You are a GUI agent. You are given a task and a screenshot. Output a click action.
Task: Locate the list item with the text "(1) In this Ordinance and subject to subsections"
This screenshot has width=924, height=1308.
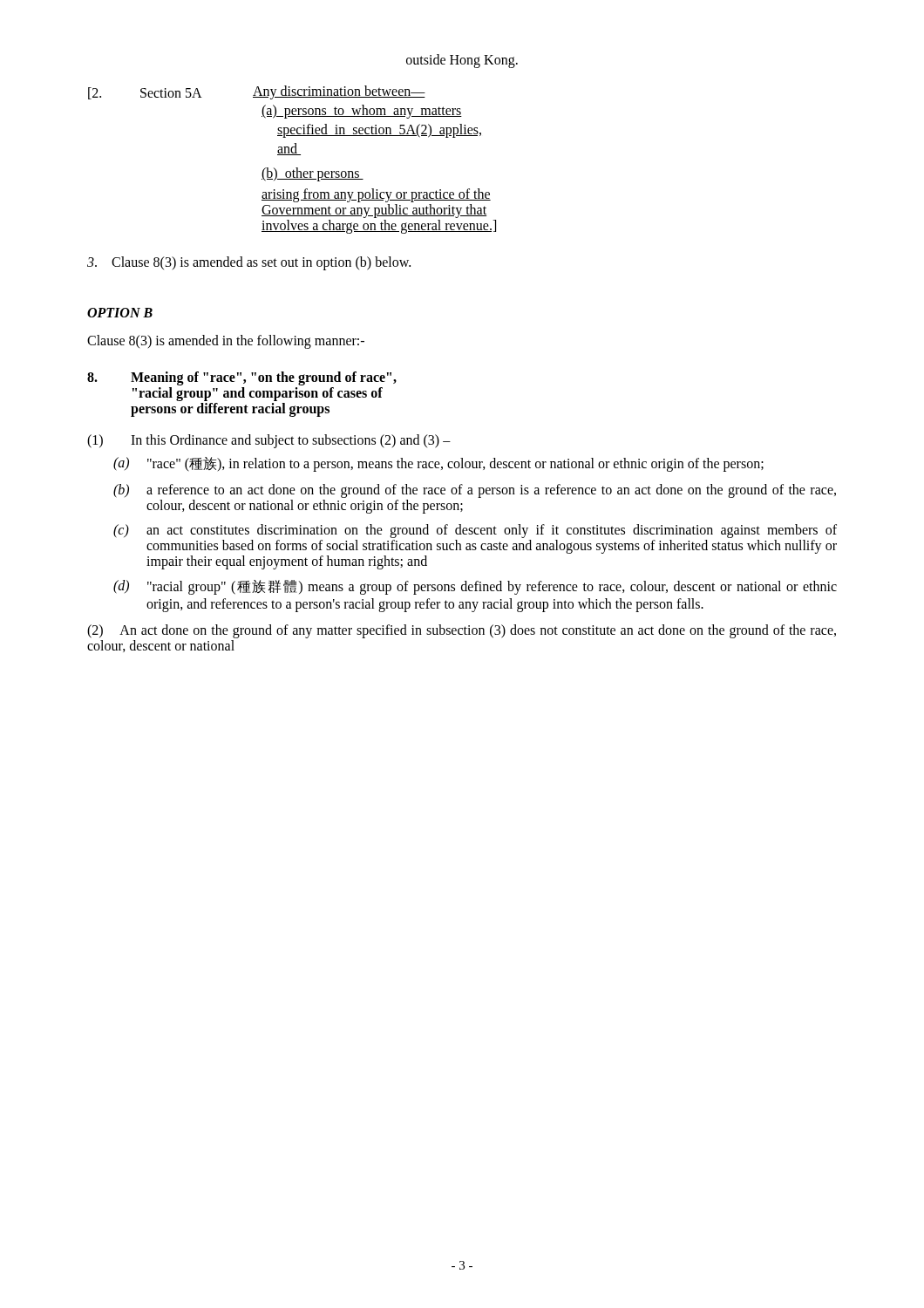pyautogui.click(x=269, y=441)
